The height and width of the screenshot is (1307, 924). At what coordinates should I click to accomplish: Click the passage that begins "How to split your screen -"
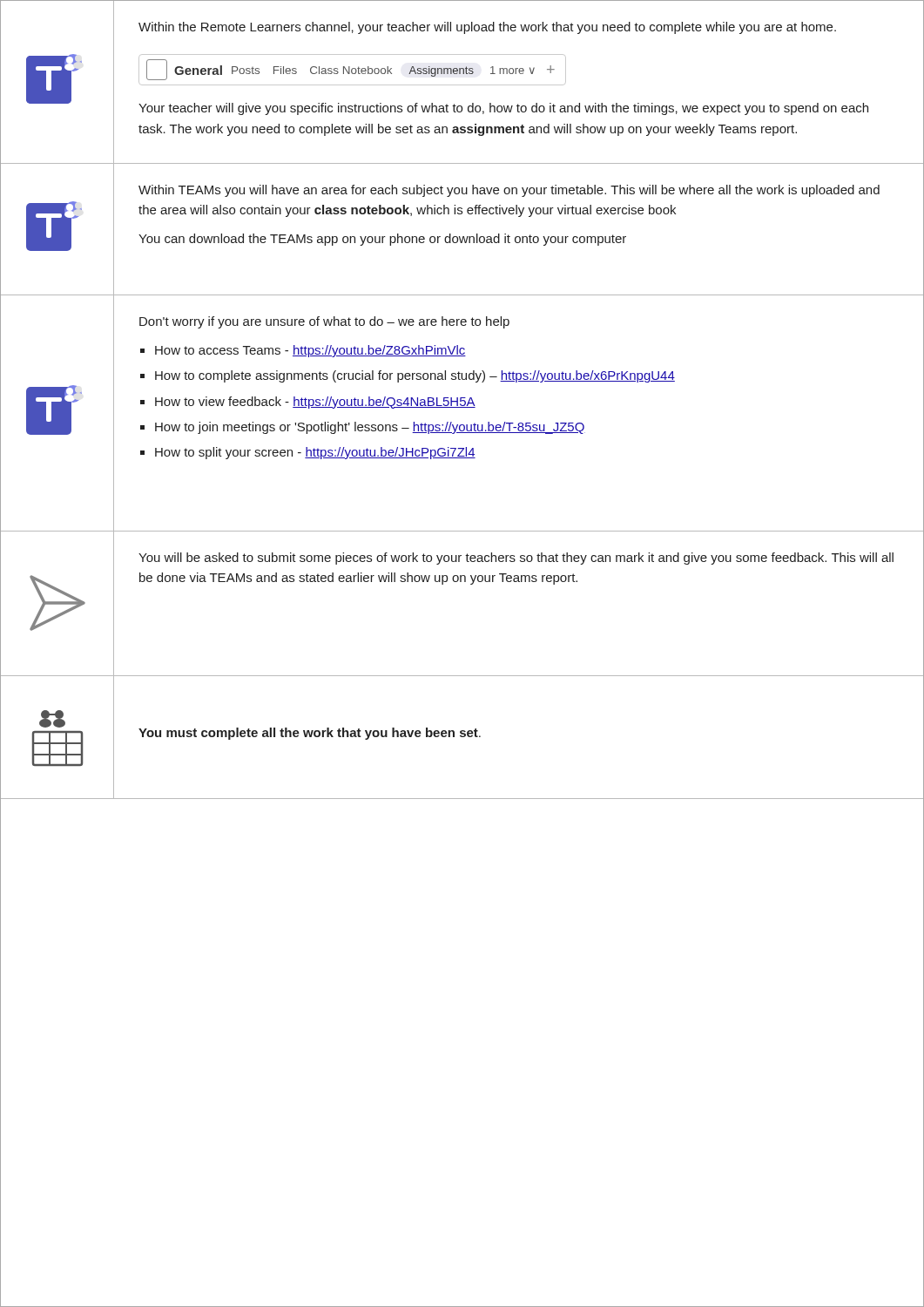coord(315,453)
